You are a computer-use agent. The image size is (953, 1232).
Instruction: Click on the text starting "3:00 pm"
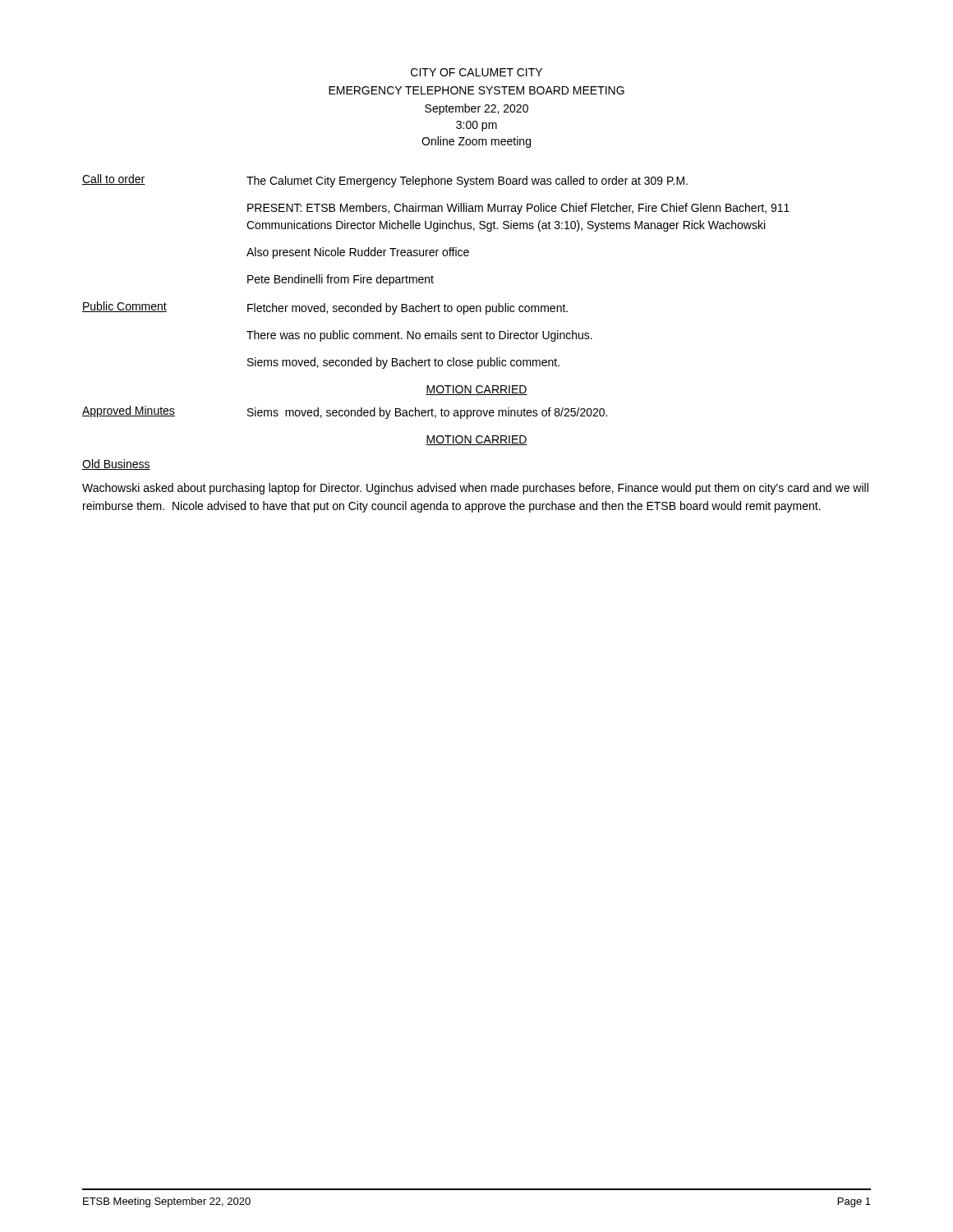click(476, 125)
